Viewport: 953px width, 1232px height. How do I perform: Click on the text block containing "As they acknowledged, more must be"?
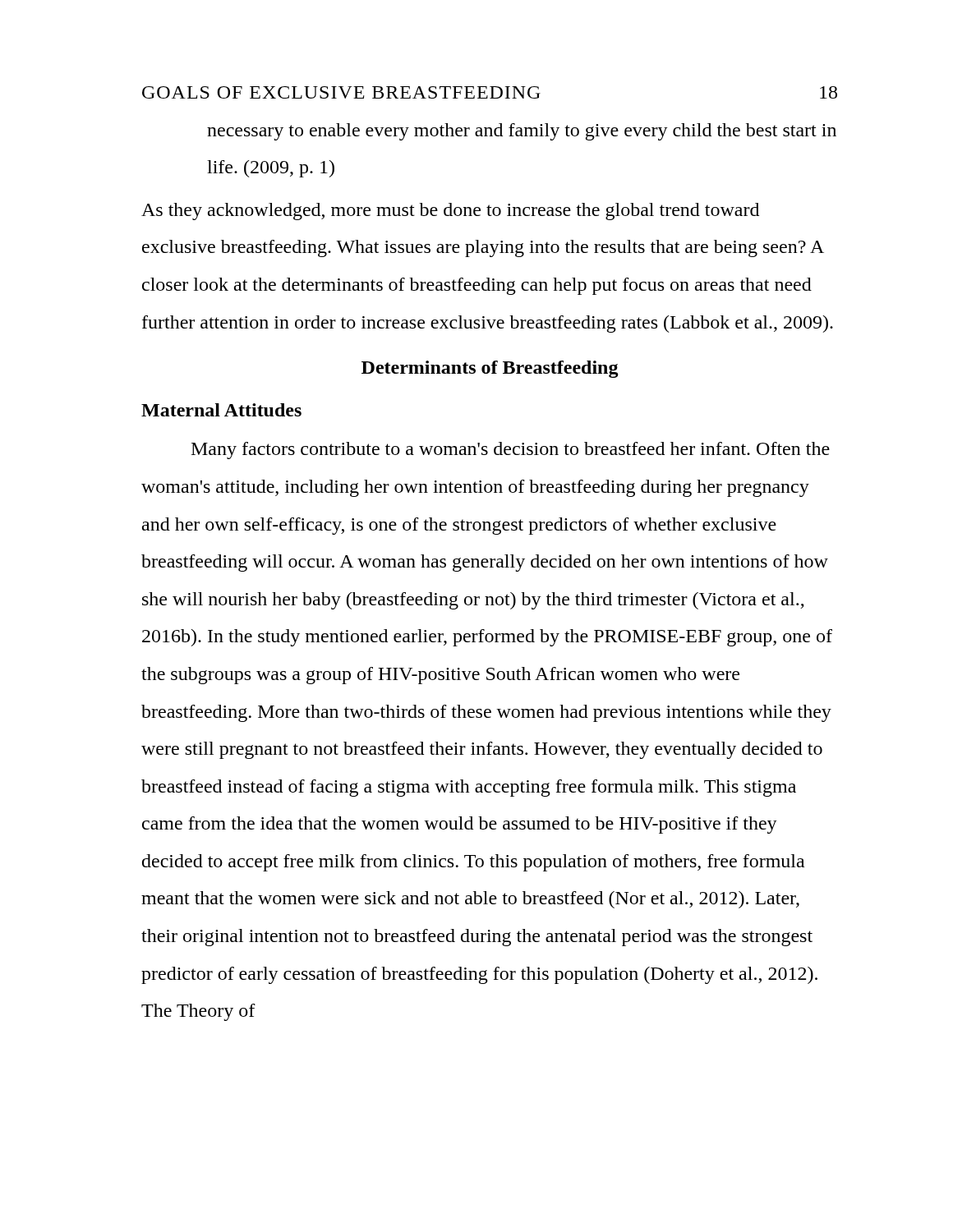(x=490, y=266)
